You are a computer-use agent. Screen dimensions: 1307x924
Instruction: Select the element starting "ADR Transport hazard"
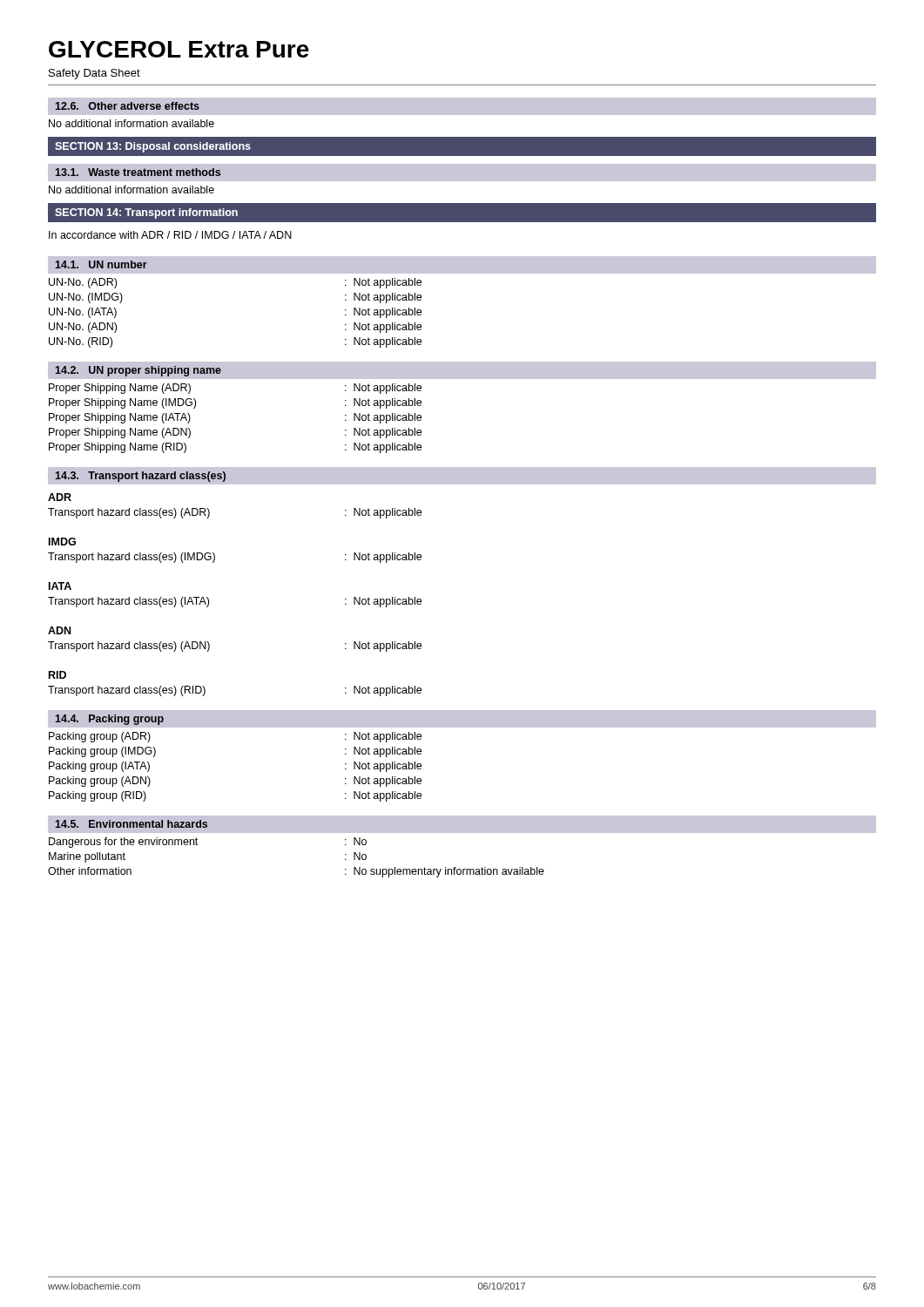[x=60, y=497]
